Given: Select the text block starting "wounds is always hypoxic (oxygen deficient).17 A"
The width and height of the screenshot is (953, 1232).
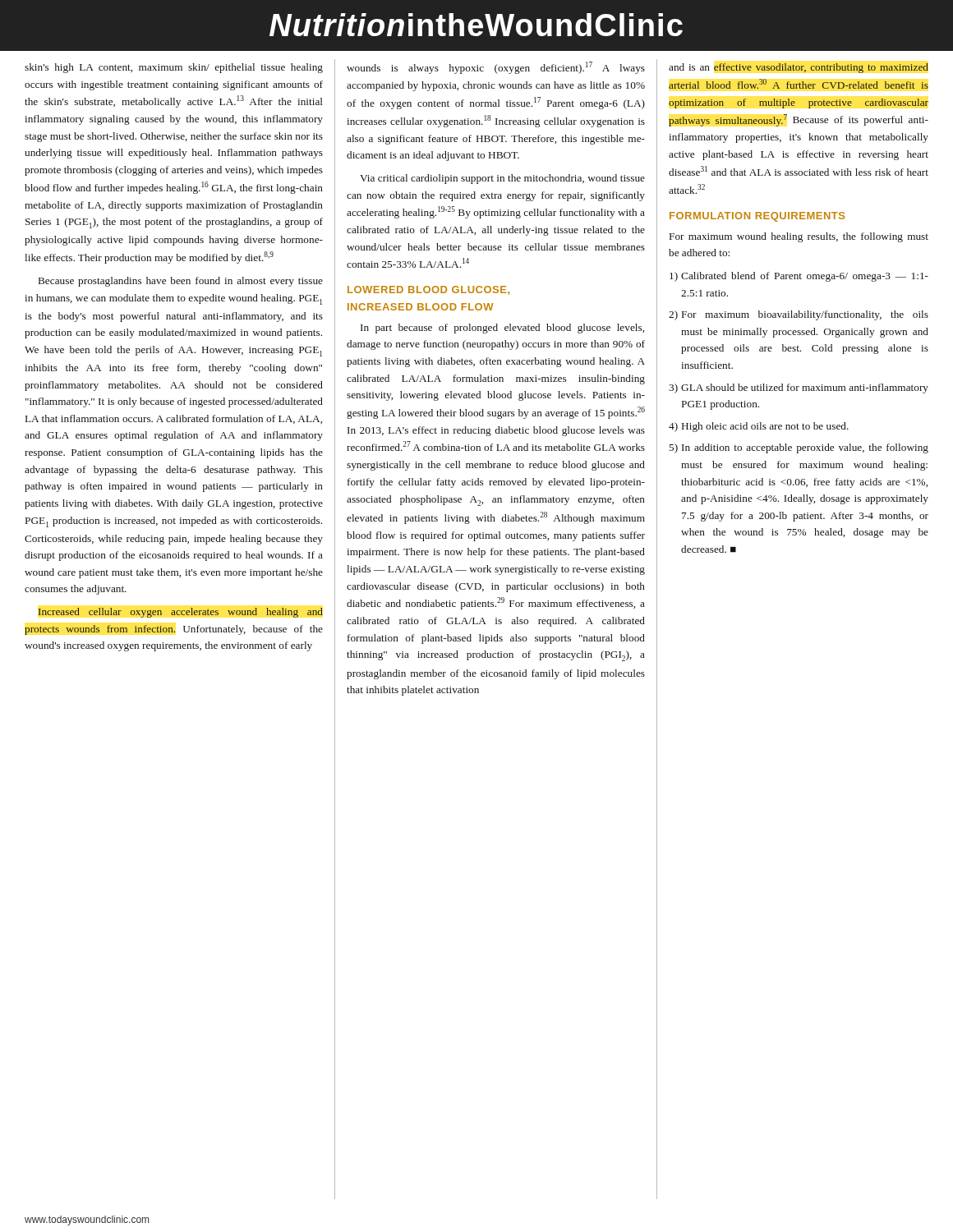Looking at the screenshot, I should pyautogui.click(x=496, y=112).
